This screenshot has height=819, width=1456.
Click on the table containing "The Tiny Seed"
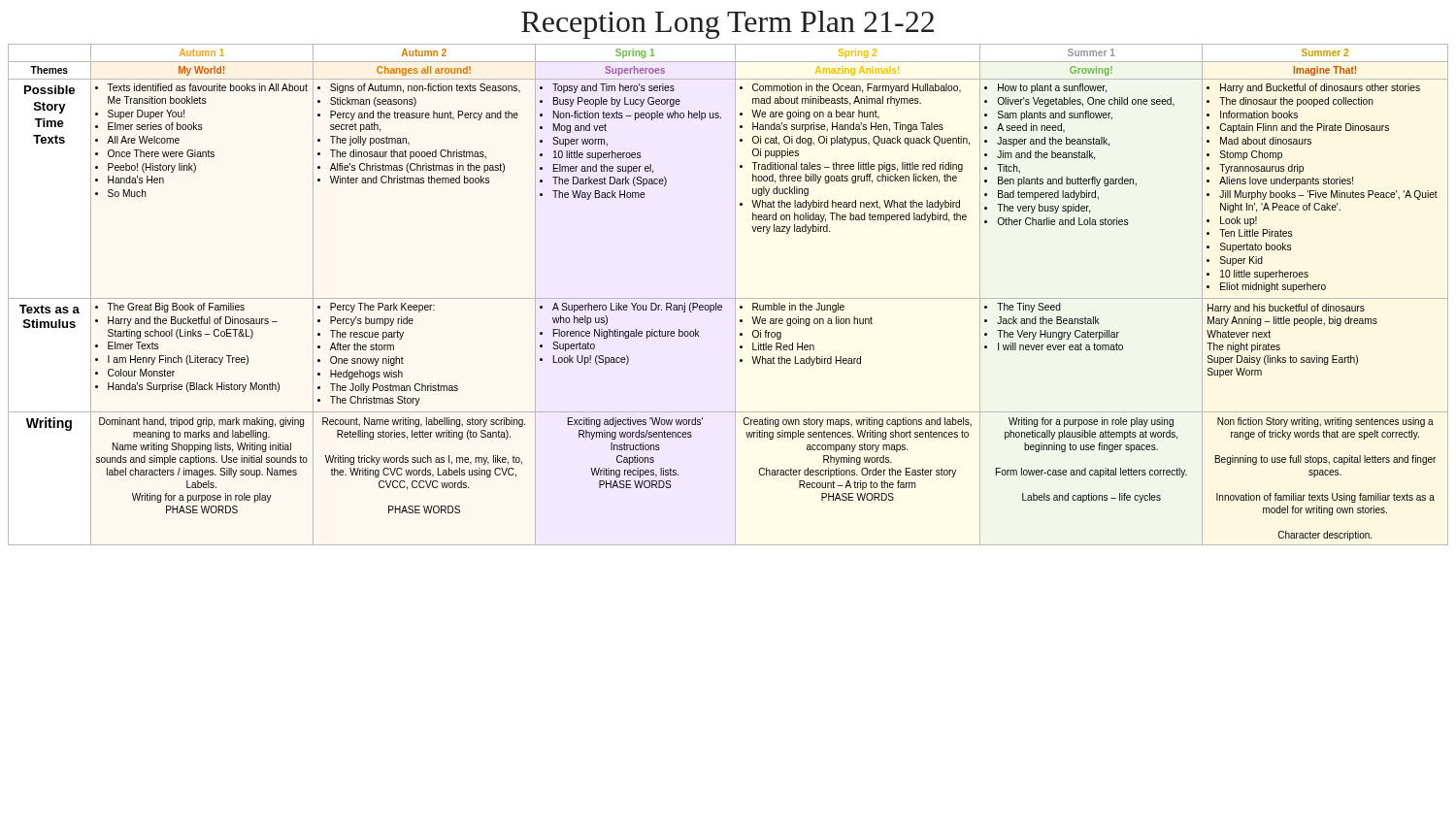[x=728, y=295]
